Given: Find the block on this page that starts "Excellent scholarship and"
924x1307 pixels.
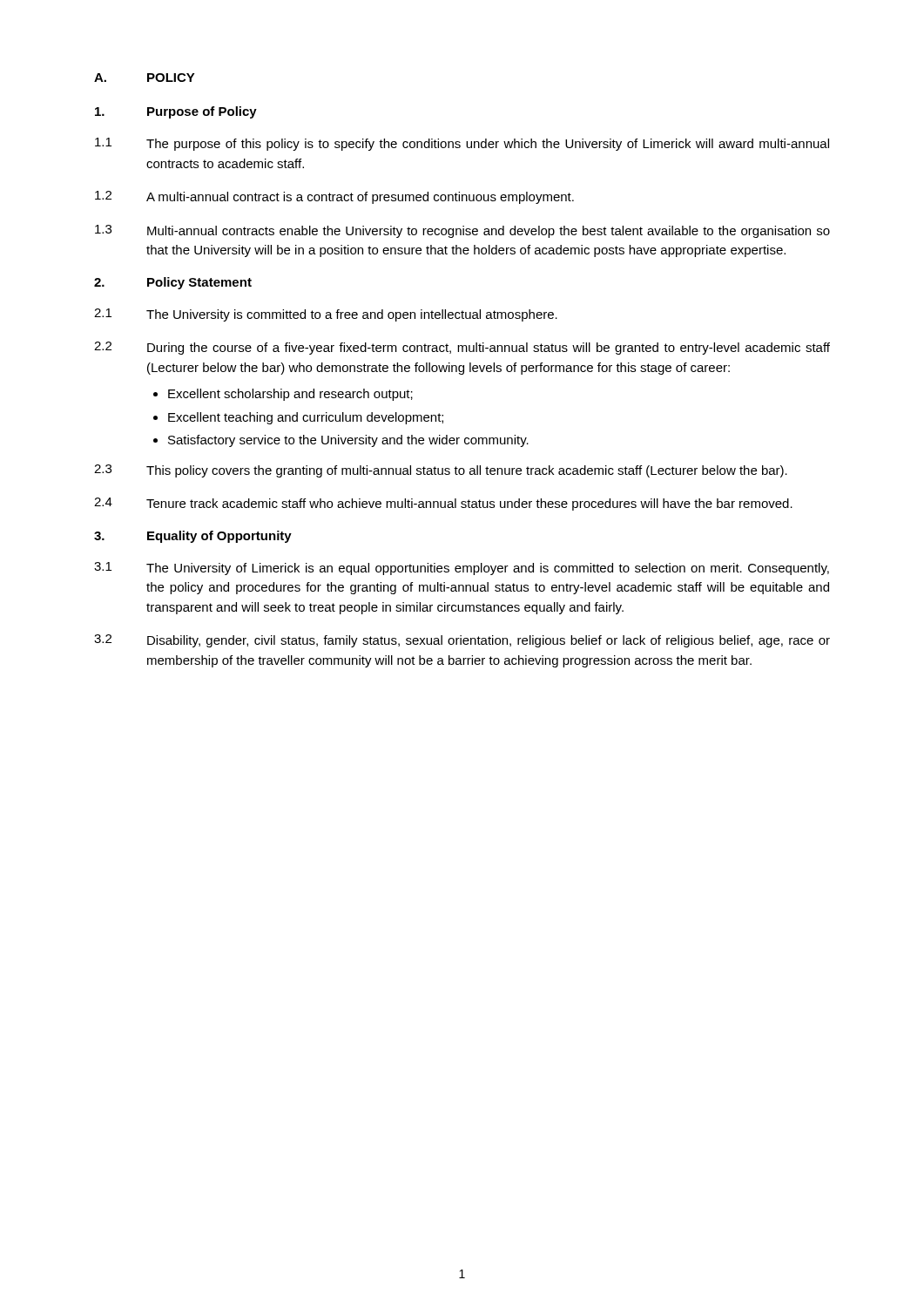Looking at the screenshot, I should (290, 393).
